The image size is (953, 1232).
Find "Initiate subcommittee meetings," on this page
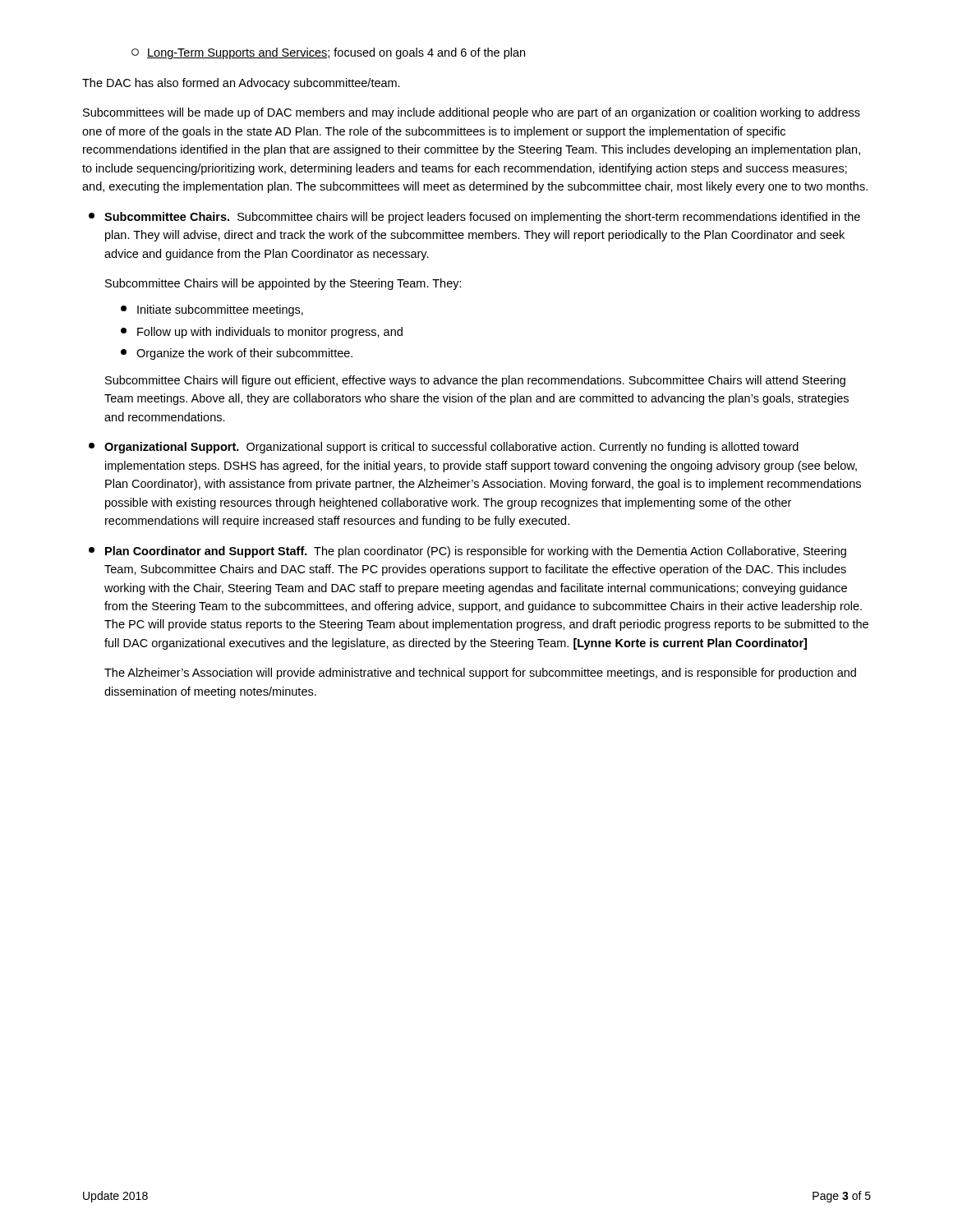click(x=212, y=310)
